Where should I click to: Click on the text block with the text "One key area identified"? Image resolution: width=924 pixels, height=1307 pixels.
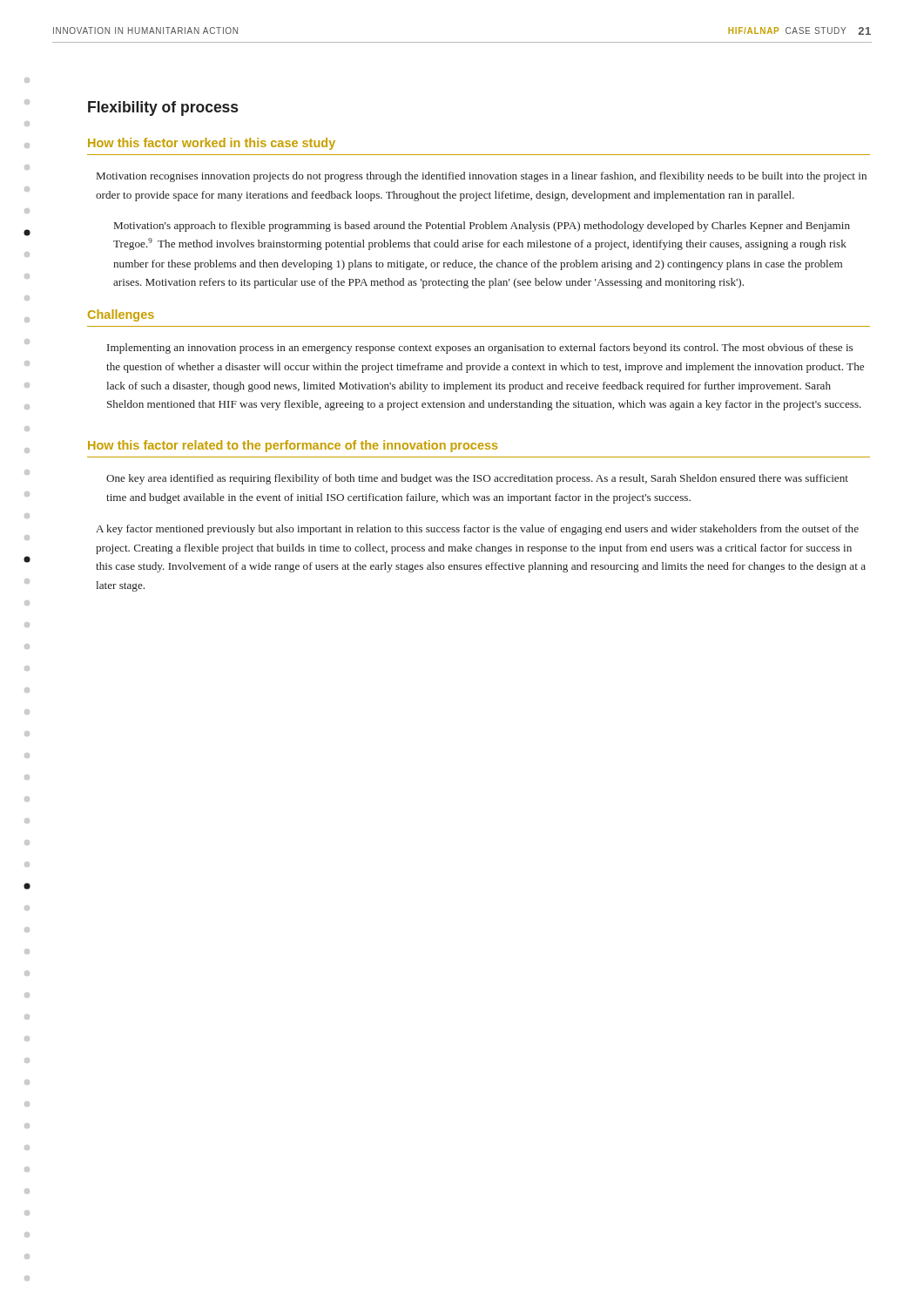pos(477,488)
